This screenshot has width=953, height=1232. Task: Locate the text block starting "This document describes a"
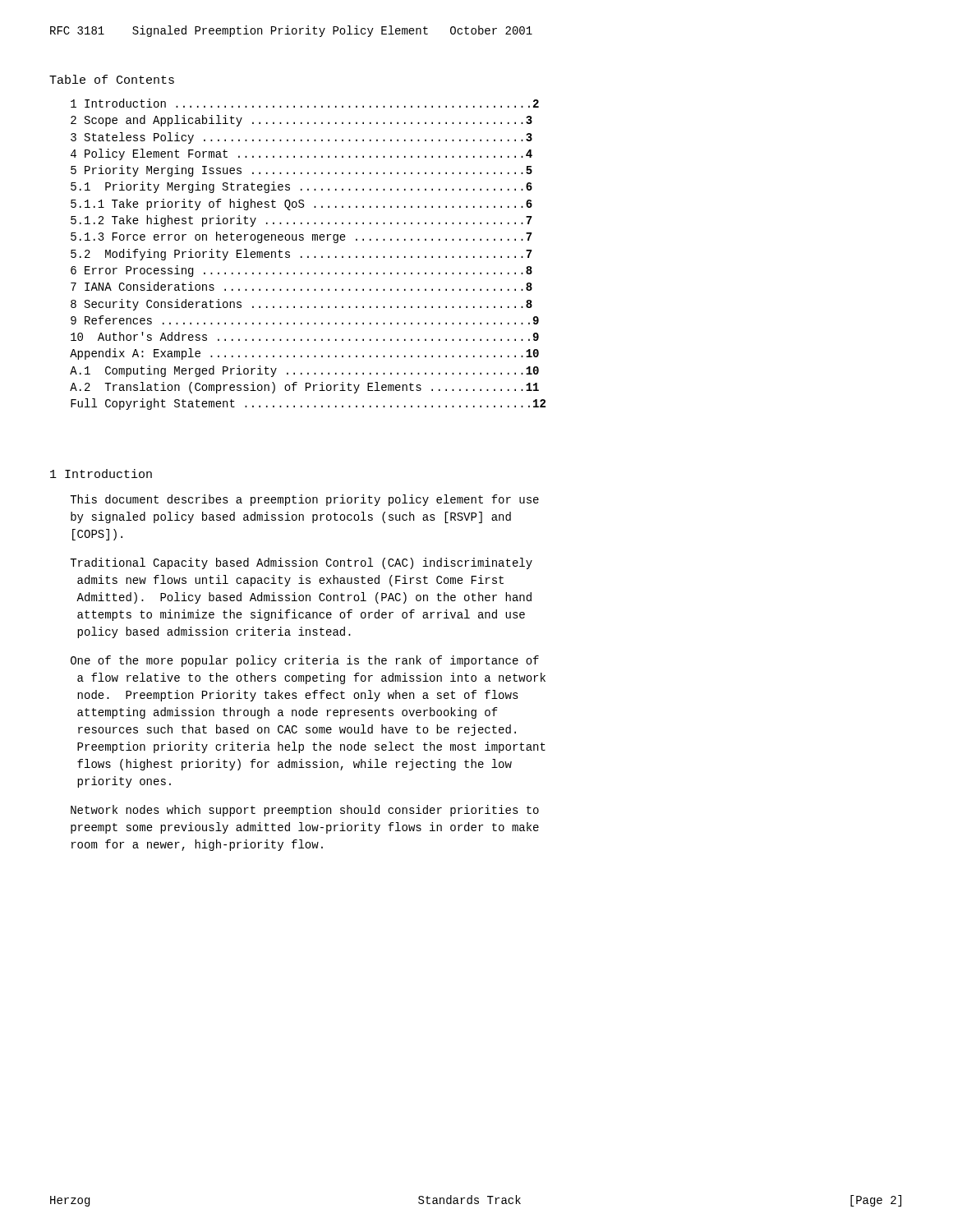(294, 517)
